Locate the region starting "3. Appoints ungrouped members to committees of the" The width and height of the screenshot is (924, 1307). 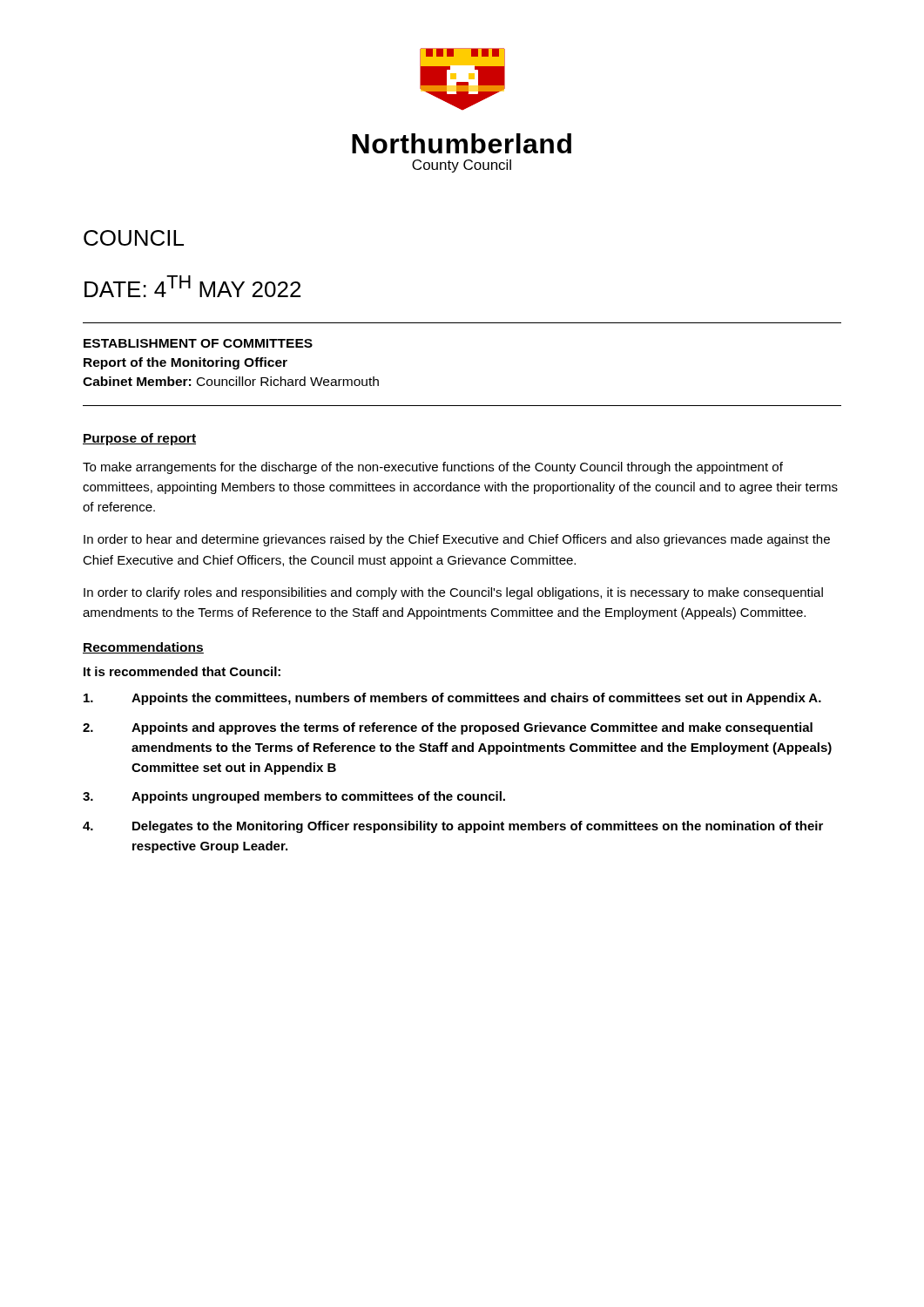462,796
